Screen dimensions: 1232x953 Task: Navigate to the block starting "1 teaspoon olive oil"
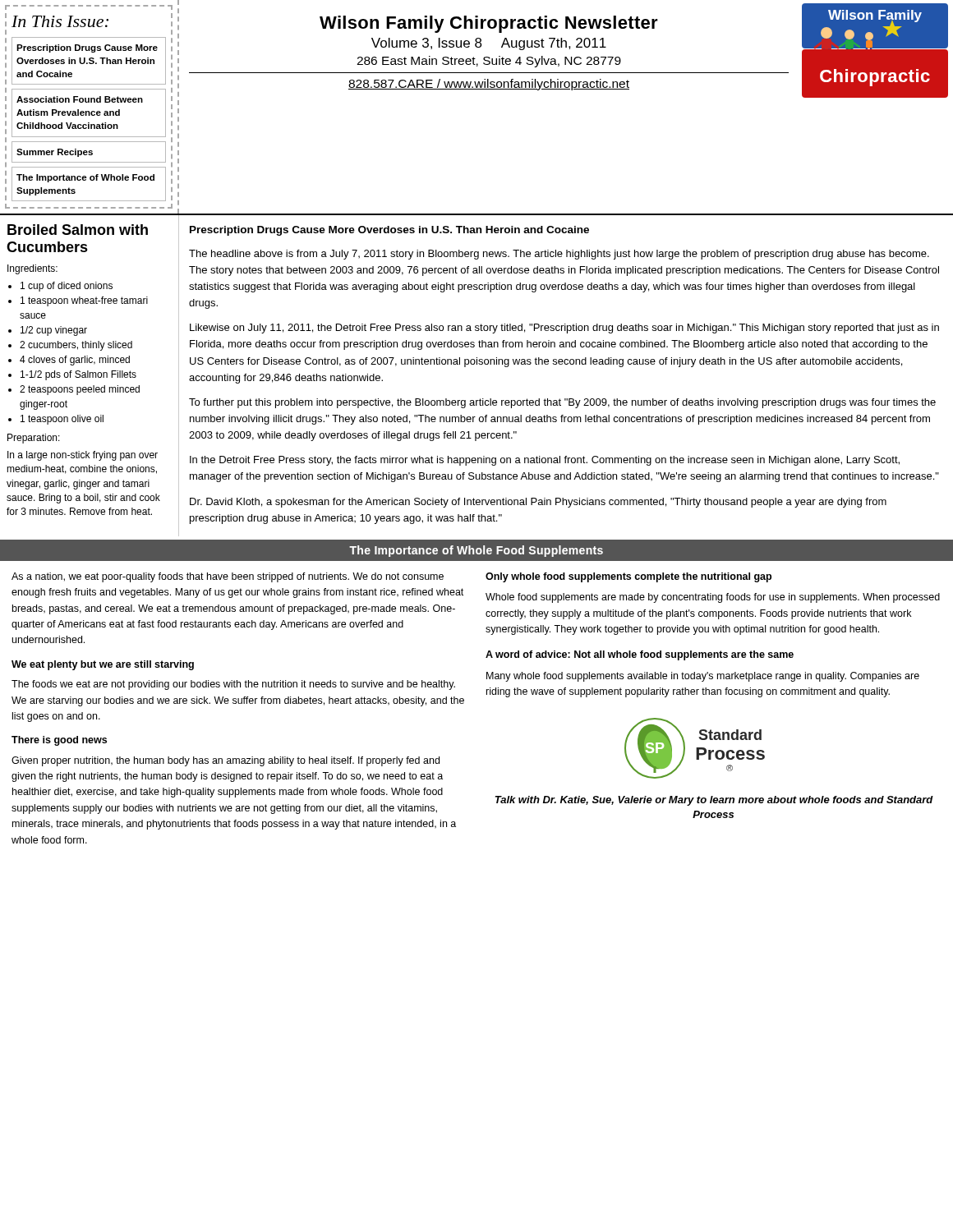(62, 419)
